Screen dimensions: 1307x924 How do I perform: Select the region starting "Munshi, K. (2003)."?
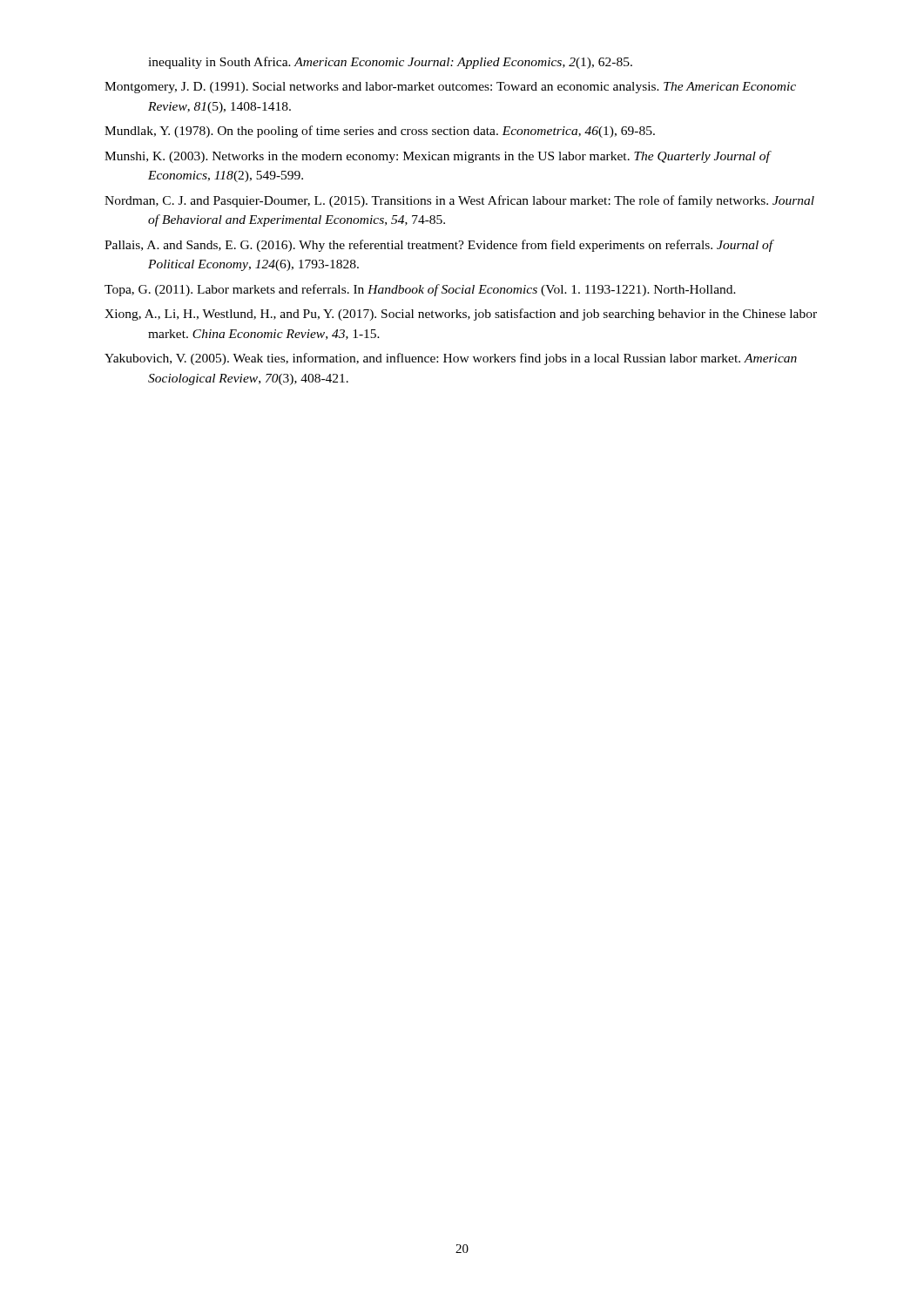[x=462, y=166]
